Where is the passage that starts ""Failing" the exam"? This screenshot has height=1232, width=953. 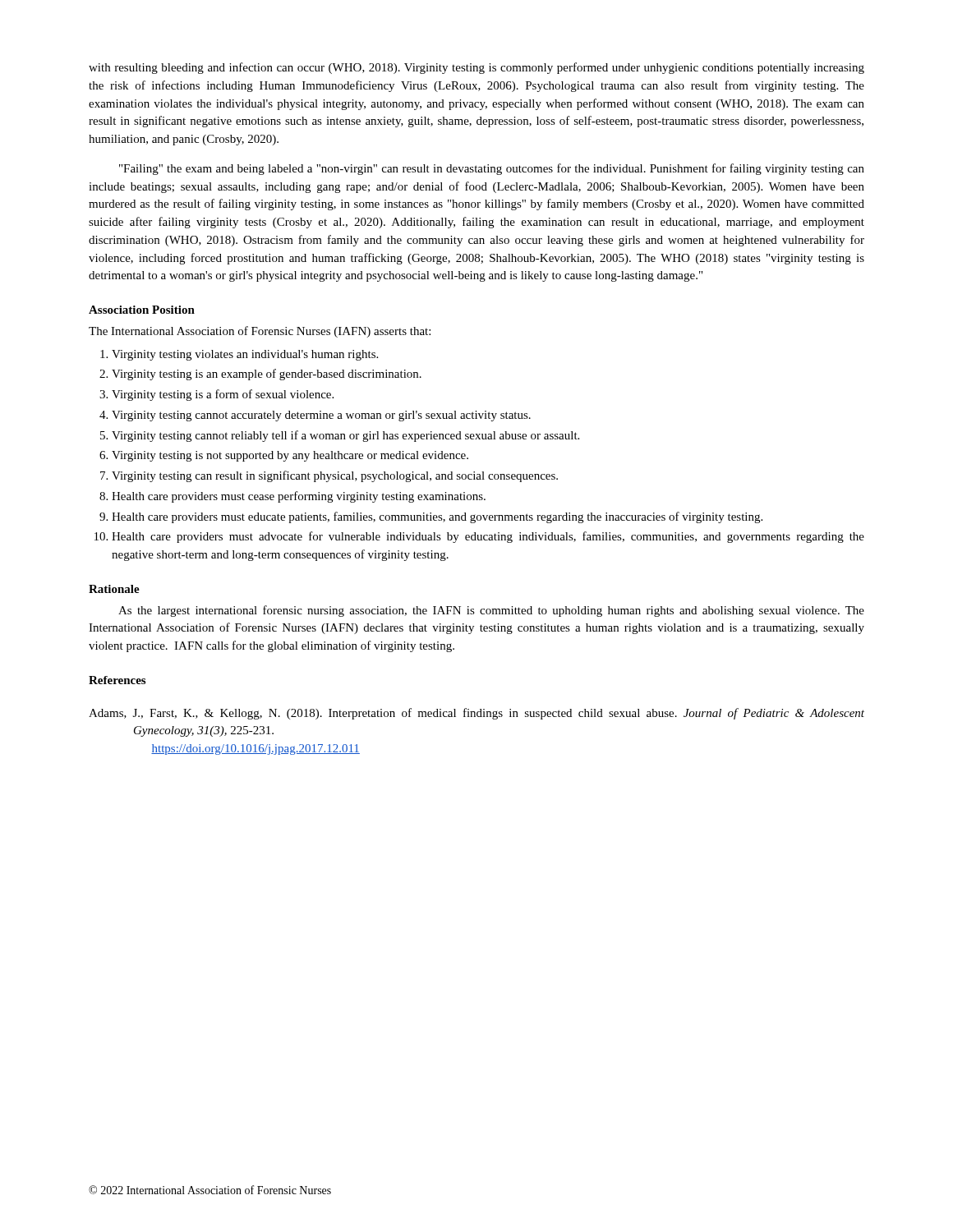(x=476, y=222)
